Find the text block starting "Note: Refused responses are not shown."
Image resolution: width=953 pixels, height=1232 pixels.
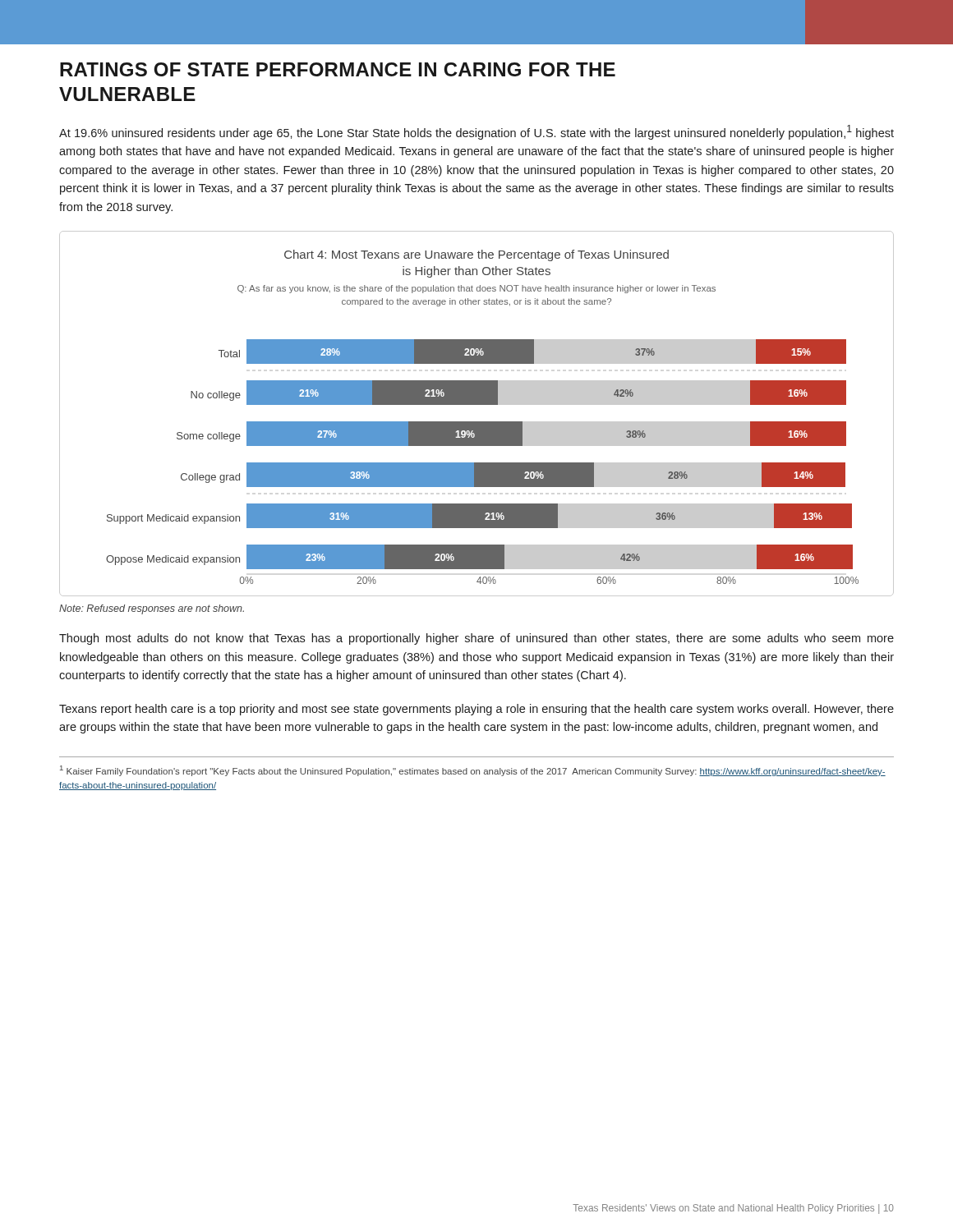[152, 609]
